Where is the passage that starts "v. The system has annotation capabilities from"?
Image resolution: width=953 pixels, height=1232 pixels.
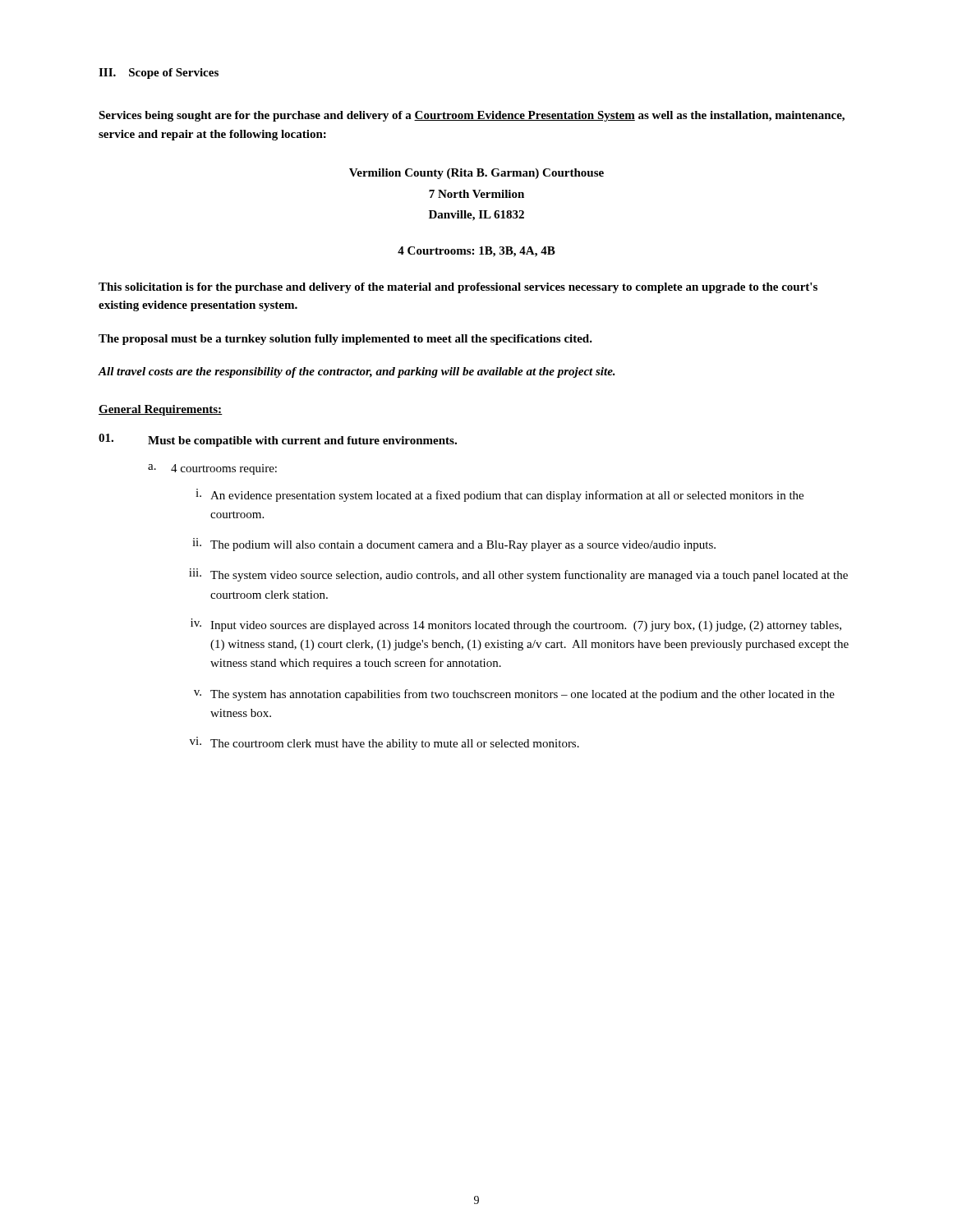pyautogui.click(x=513, y=704)
